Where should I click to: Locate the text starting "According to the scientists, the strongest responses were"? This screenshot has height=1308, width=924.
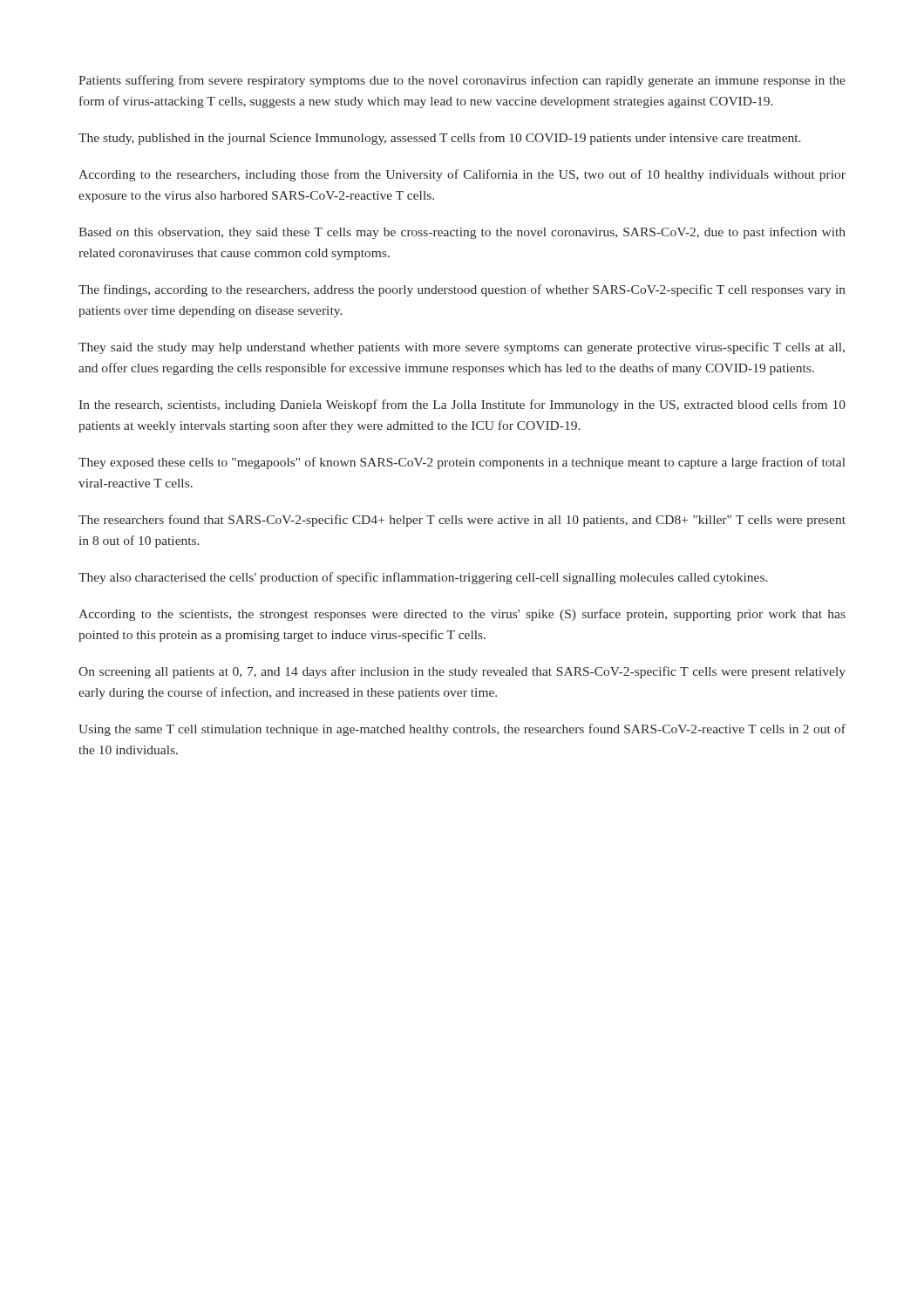tap(462, 624)
